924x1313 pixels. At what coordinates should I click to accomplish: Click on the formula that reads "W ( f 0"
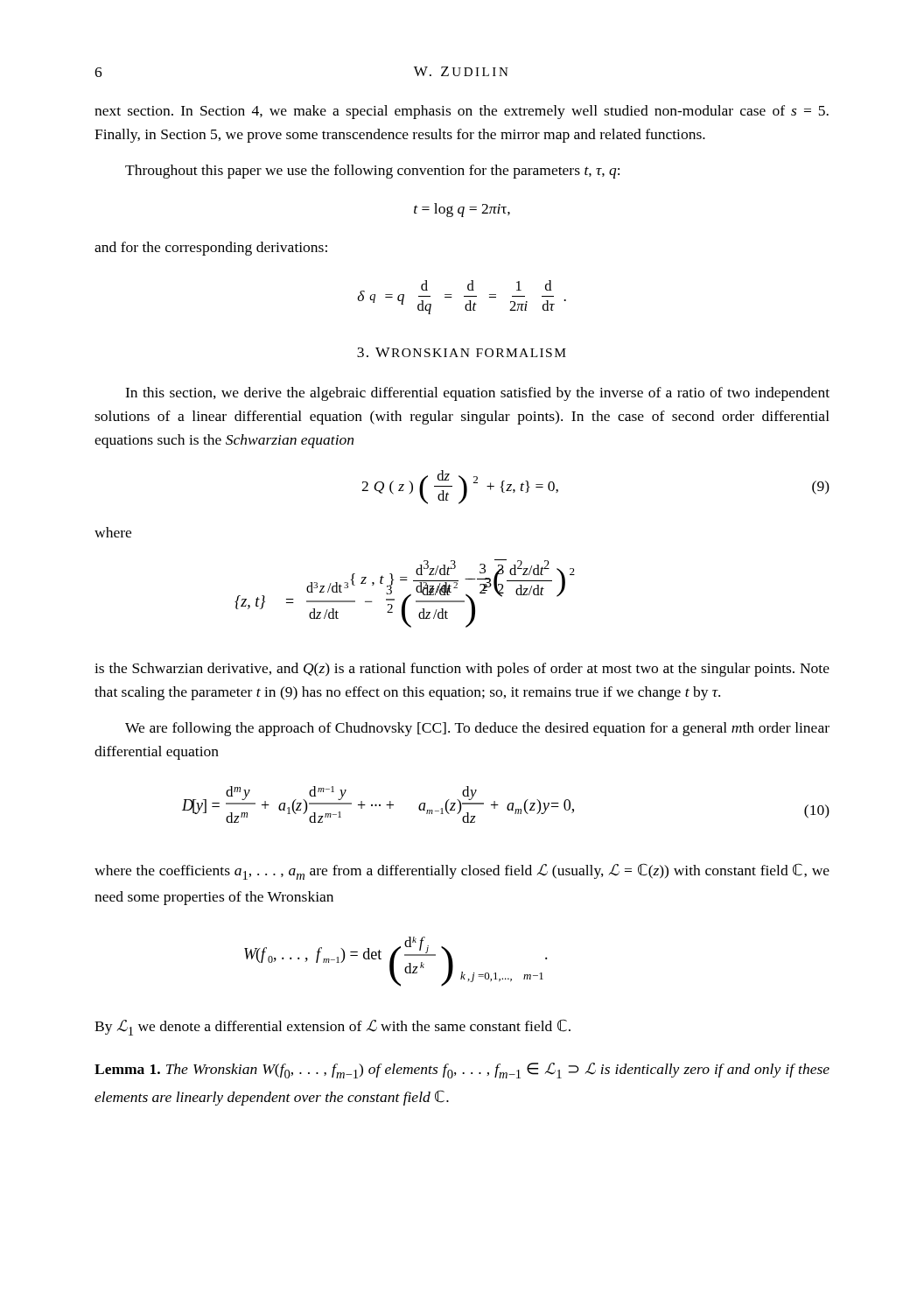462,957
